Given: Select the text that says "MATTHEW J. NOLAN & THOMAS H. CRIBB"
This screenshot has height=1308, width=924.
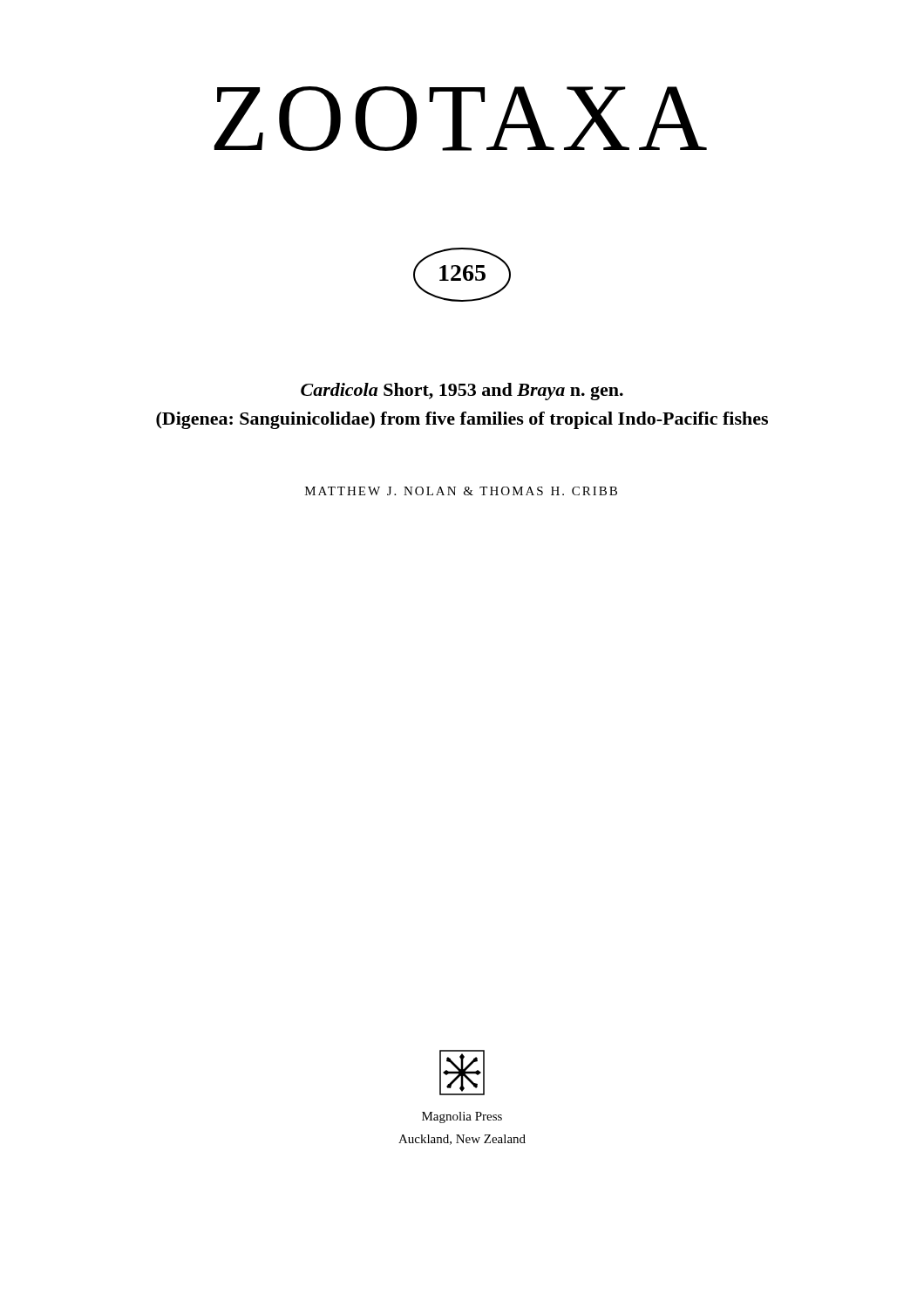Looking at the screenshot, I should point(462,491).
